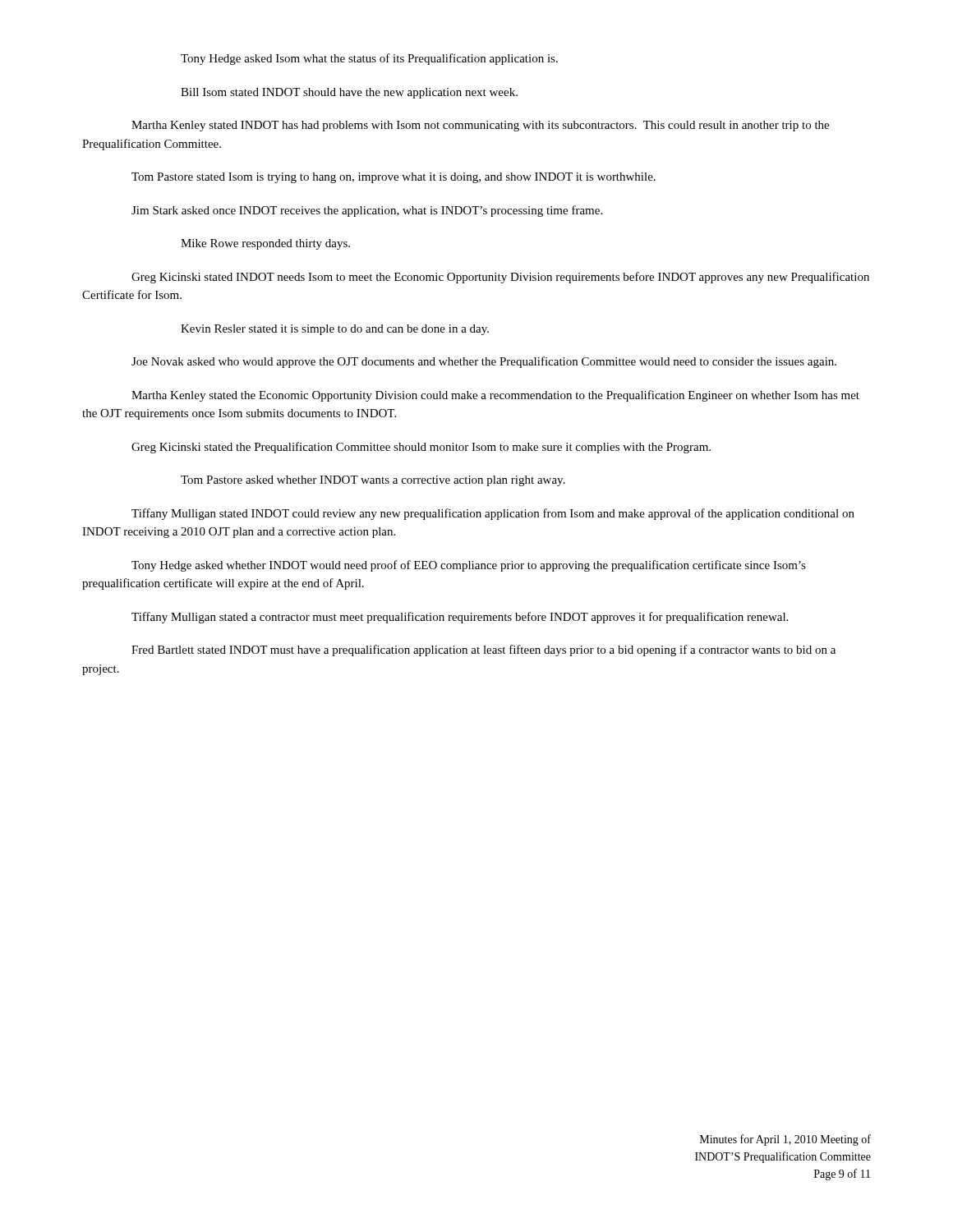This screenshot has width=953, height=1232.
Task: Point to the text block starting "Jim Stark asked"
Action: pyautogui.click(x=367, y=210)
